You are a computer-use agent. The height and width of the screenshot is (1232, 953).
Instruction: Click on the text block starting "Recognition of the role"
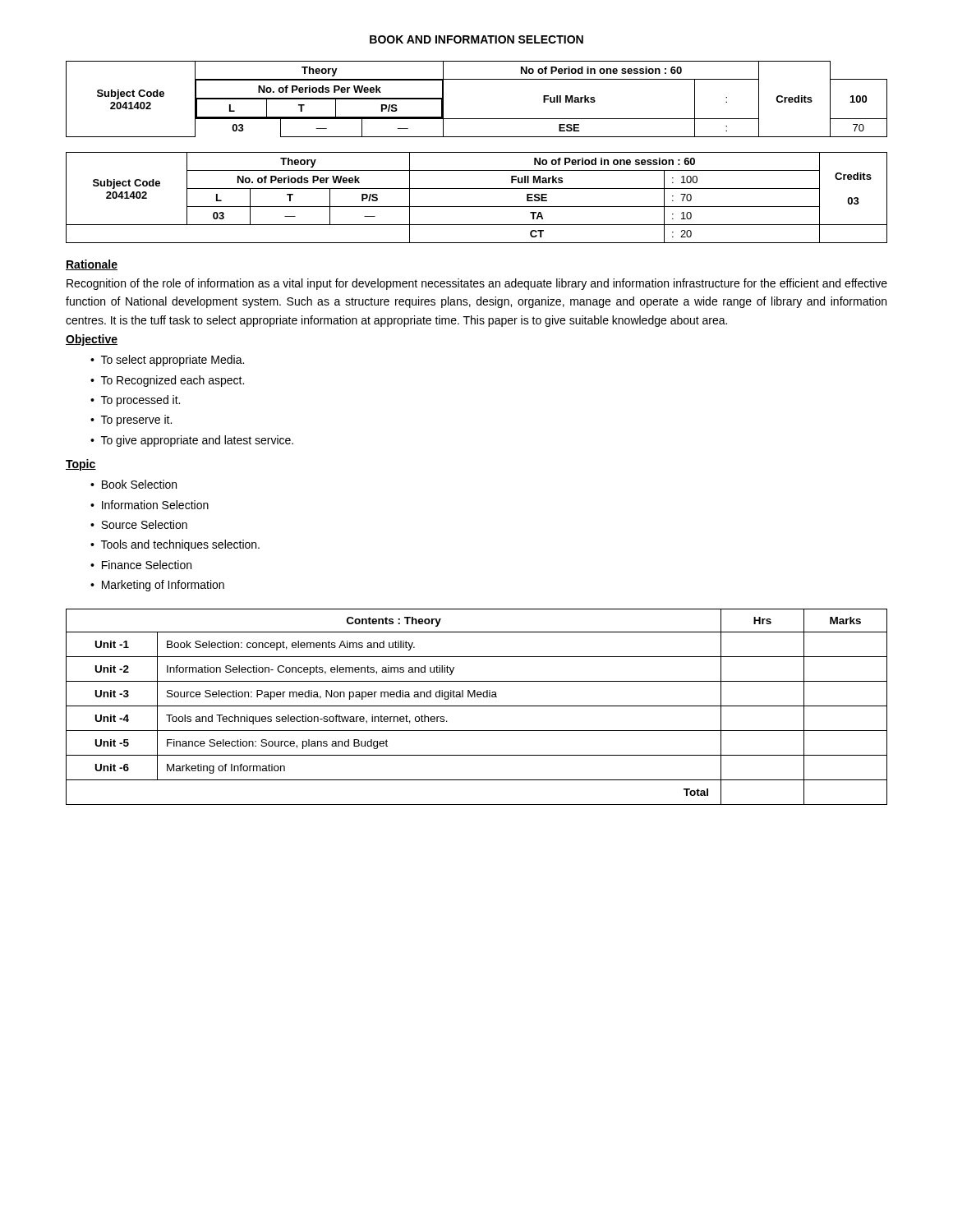(476, 302)
